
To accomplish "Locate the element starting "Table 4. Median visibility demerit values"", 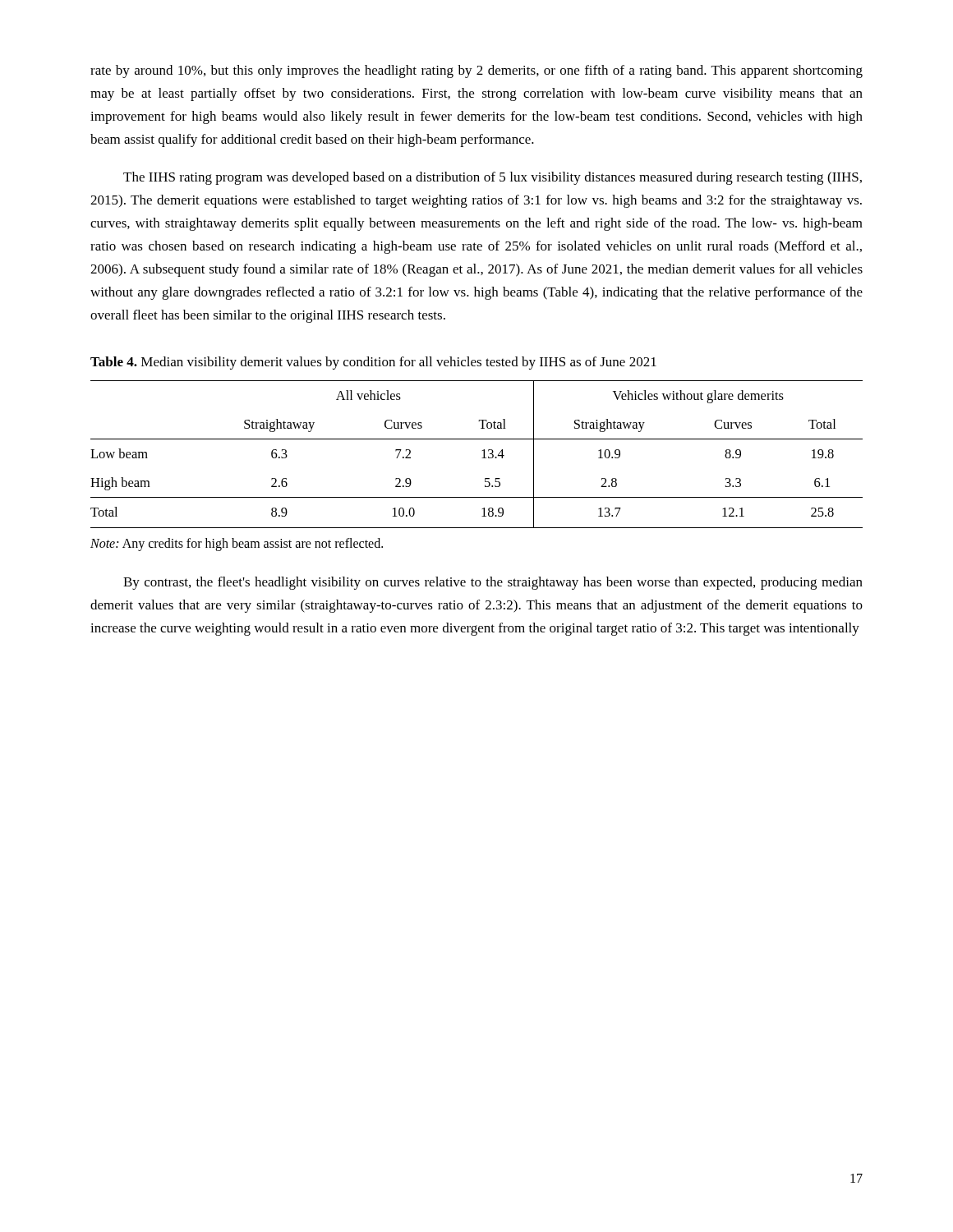I will [374, 361].
